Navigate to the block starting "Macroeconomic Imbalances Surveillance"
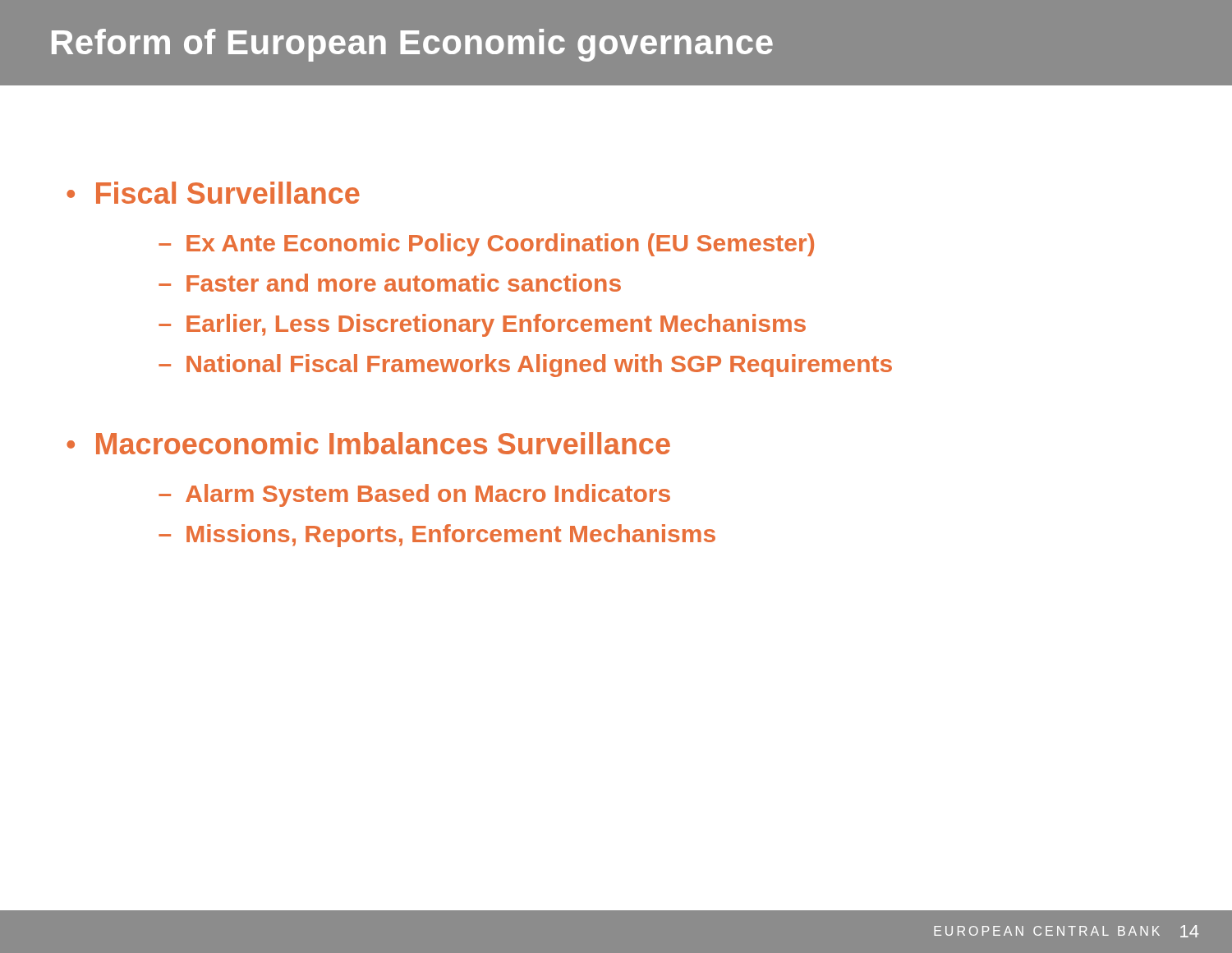Image resolution: width=1232 pixels, height=953 pixels. tap(383, 444)
